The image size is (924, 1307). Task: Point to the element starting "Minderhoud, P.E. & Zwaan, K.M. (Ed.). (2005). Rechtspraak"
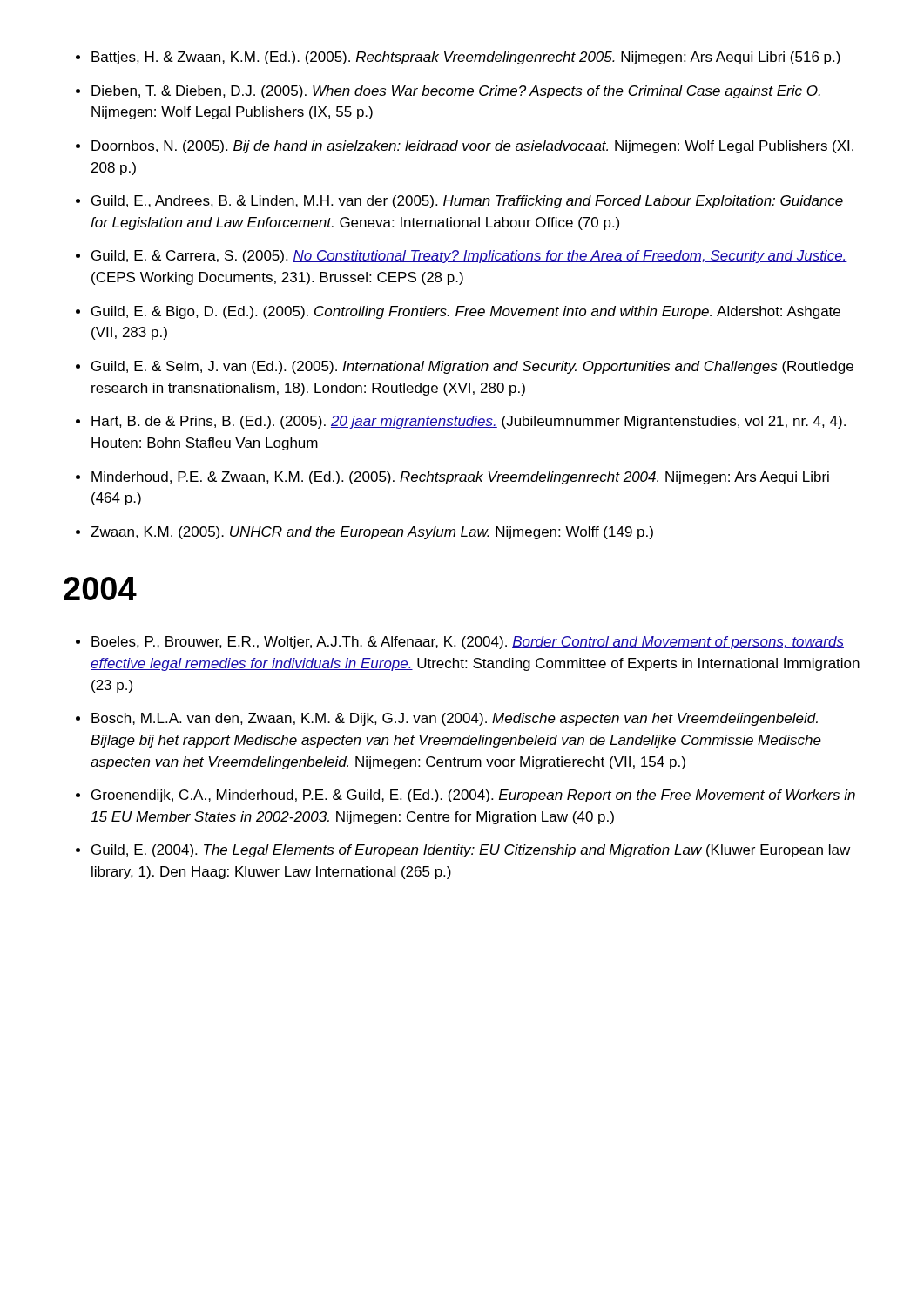tap(460, 487)
